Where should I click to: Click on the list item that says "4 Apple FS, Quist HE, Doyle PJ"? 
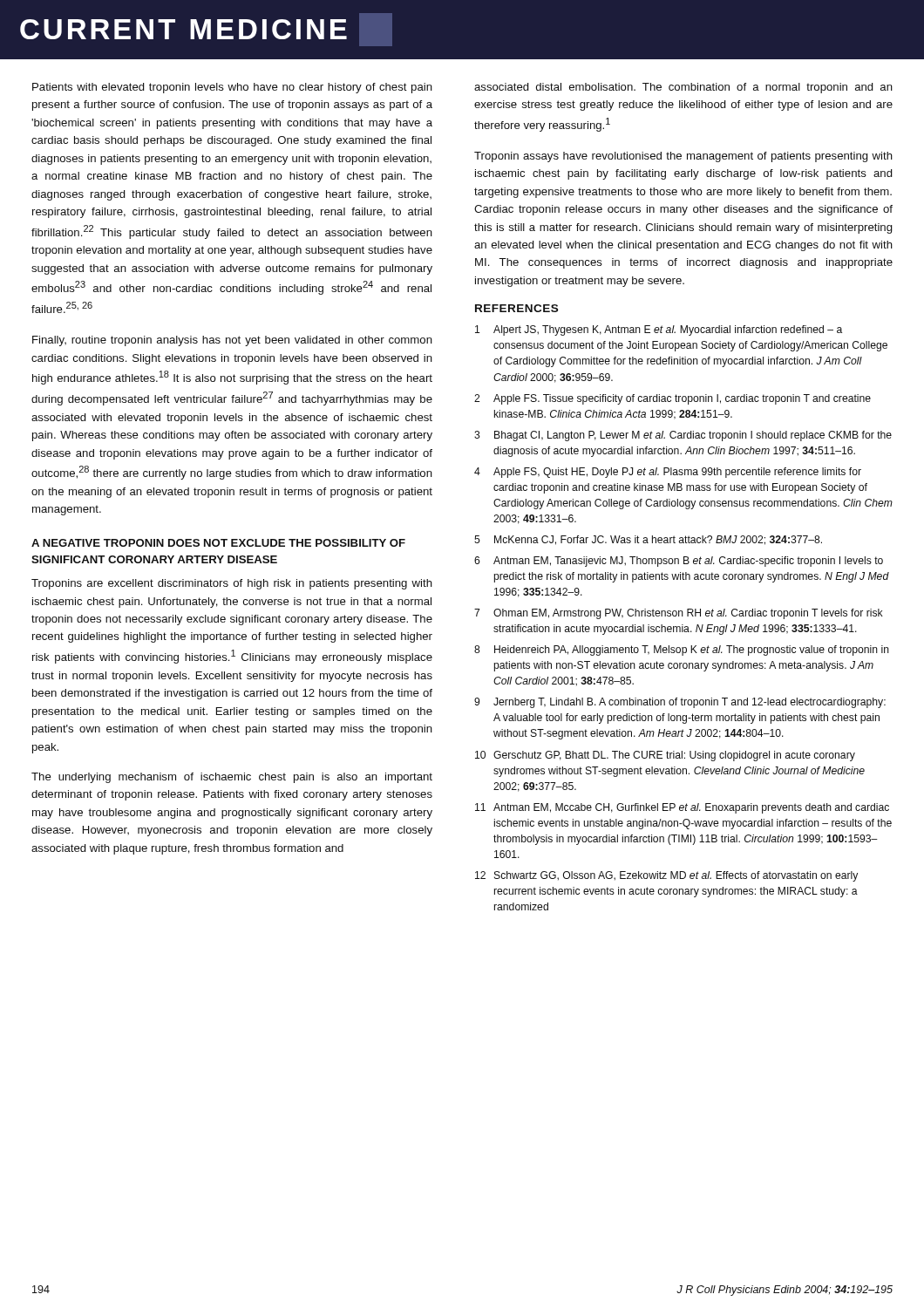coord(683,495)
